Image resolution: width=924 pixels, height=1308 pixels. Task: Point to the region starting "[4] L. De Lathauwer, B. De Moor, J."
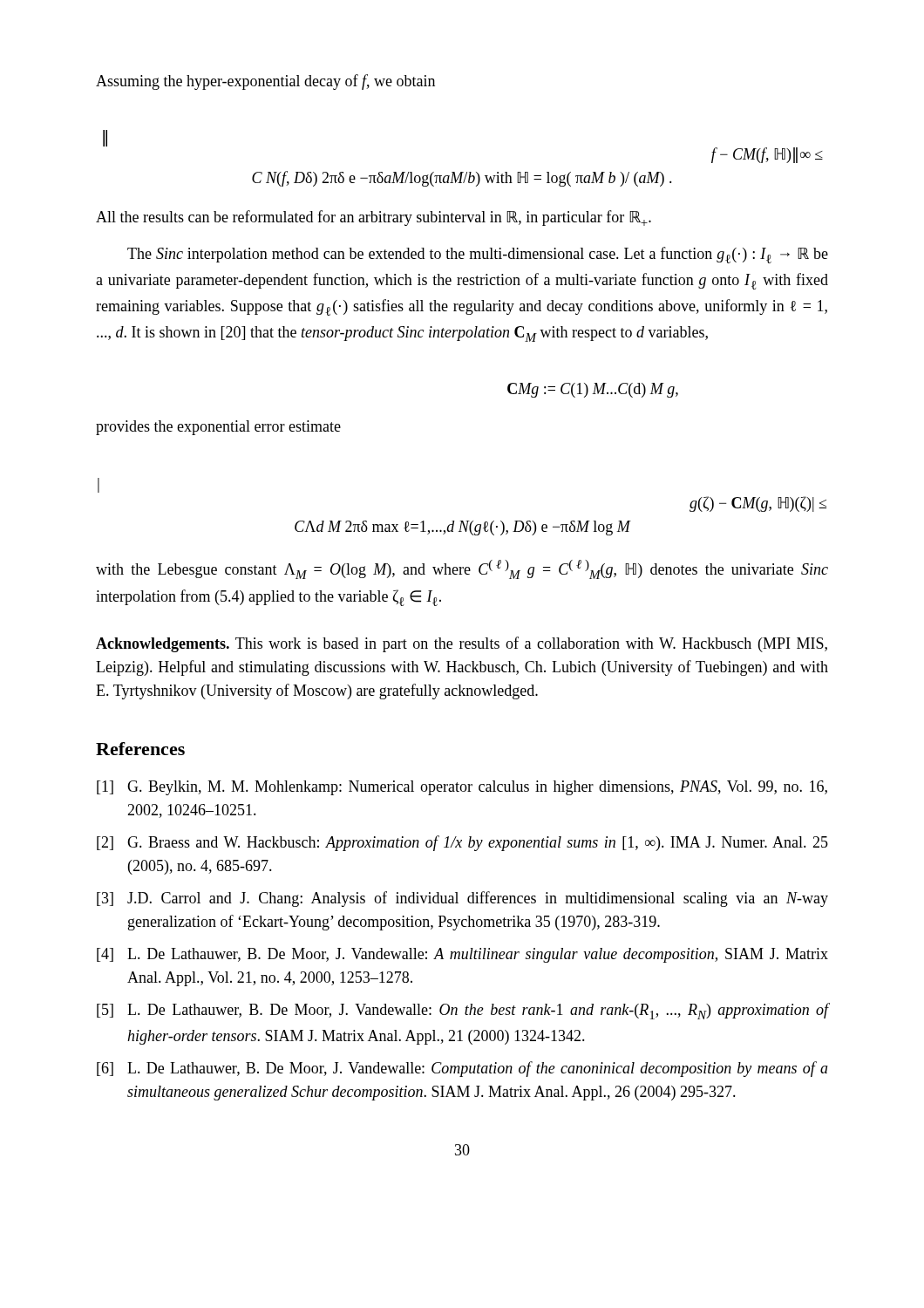[462, 966]
